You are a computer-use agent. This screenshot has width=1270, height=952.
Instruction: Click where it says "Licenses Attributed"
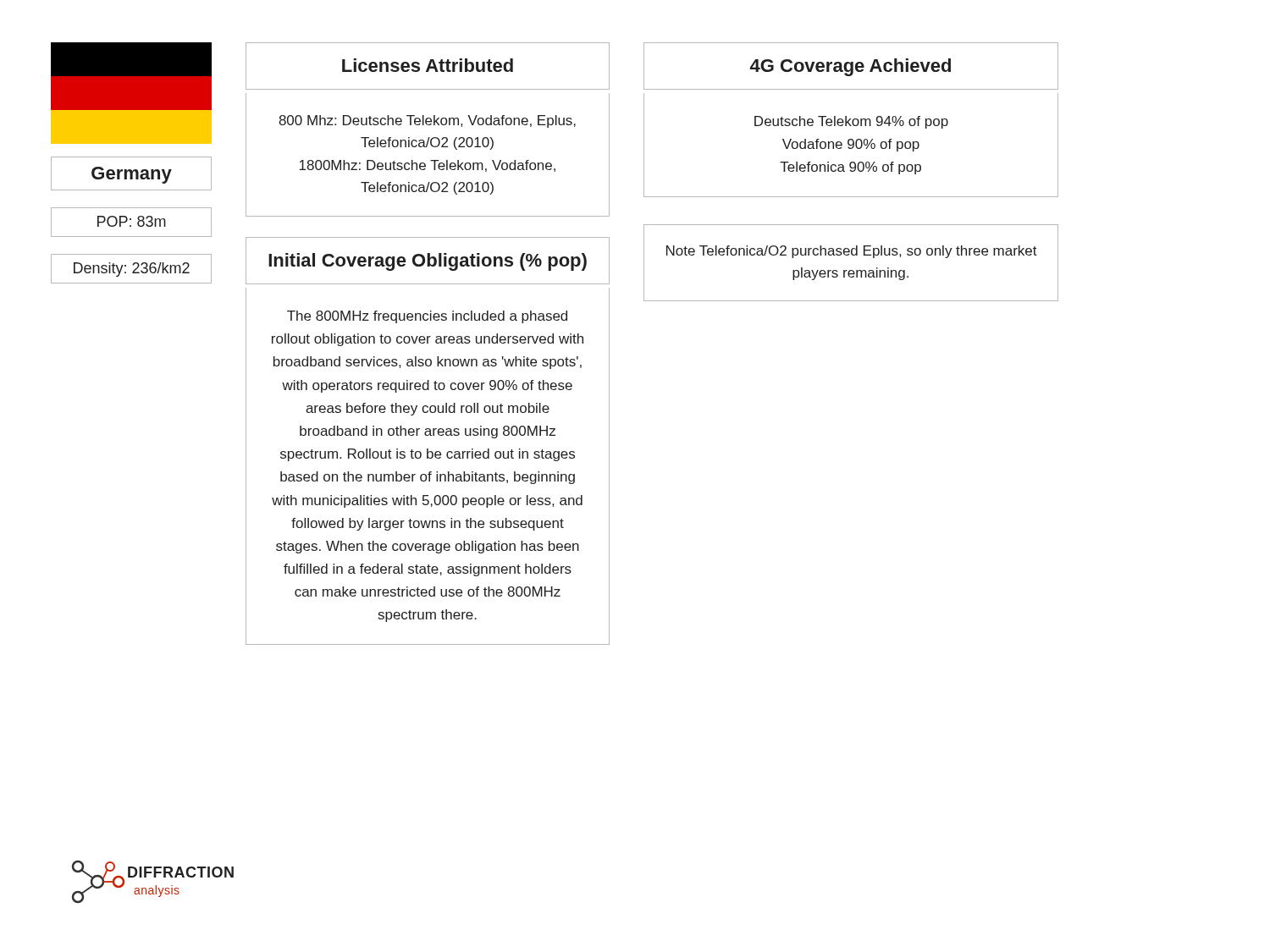click(x=428, y=66)
